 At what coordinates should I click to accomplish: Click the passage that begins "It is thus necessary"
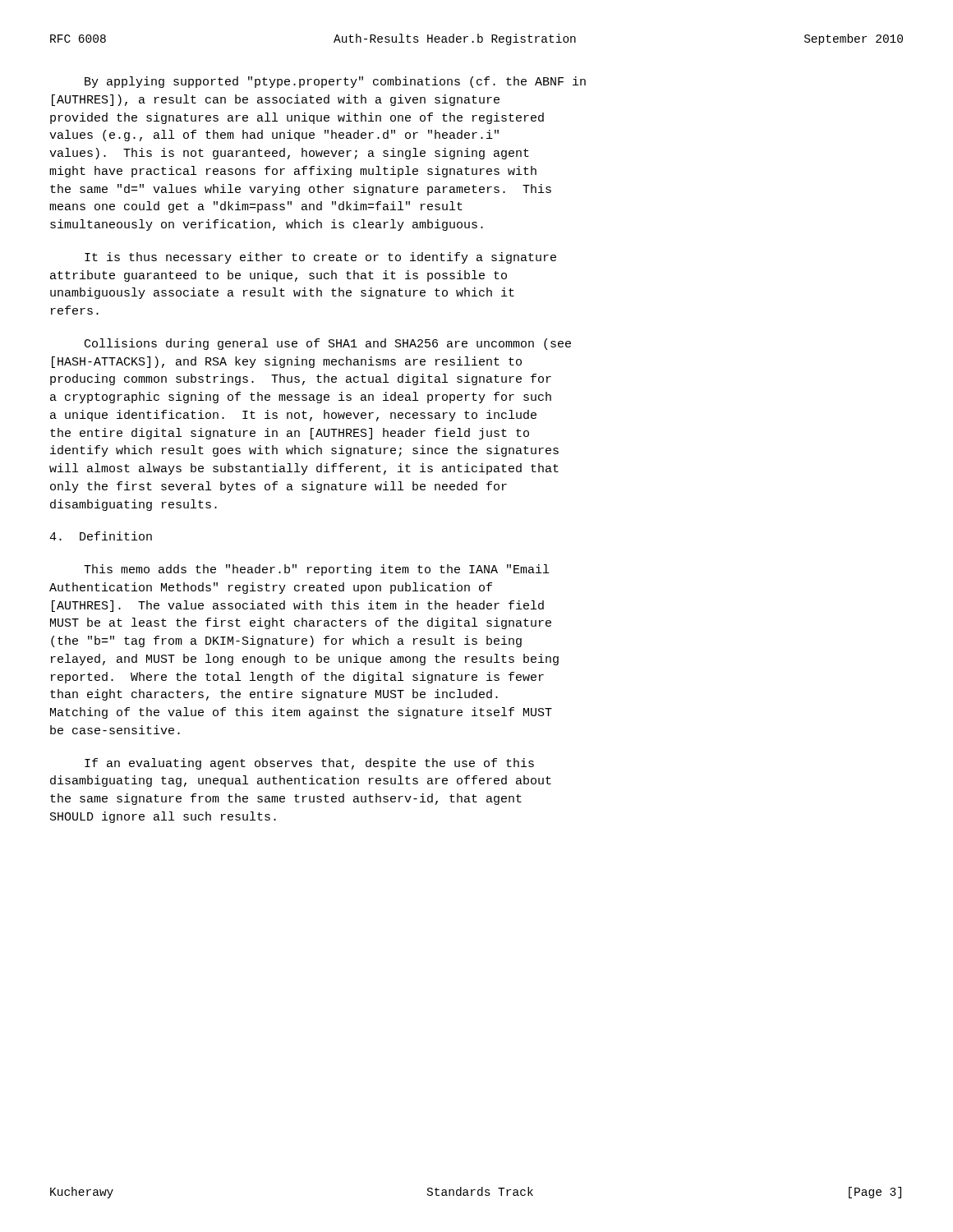coord(303,285)
